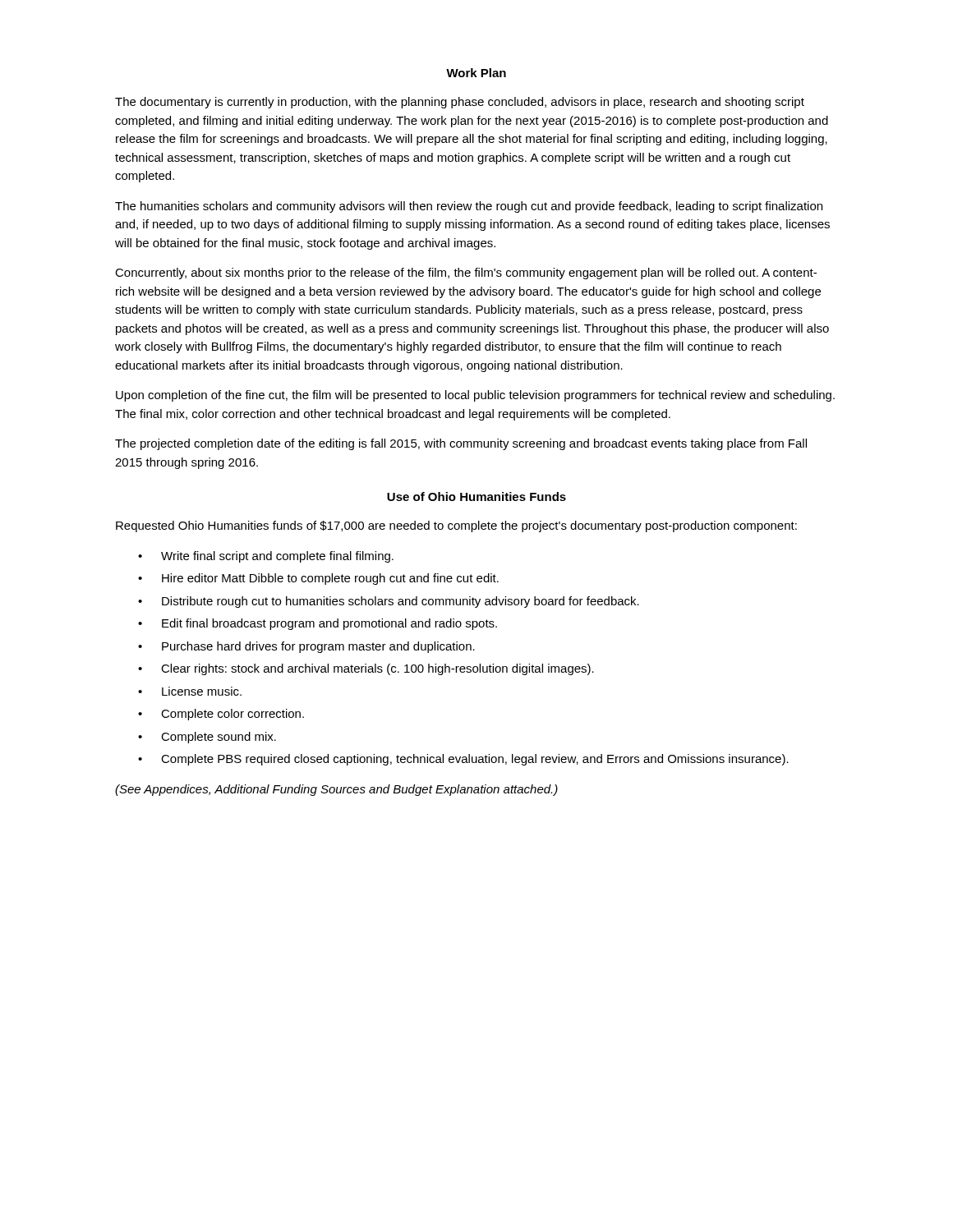Click on the text block that says "The projected completion date of the"
This screenshot has height=1232, width=953.
(x=461, y=452)
